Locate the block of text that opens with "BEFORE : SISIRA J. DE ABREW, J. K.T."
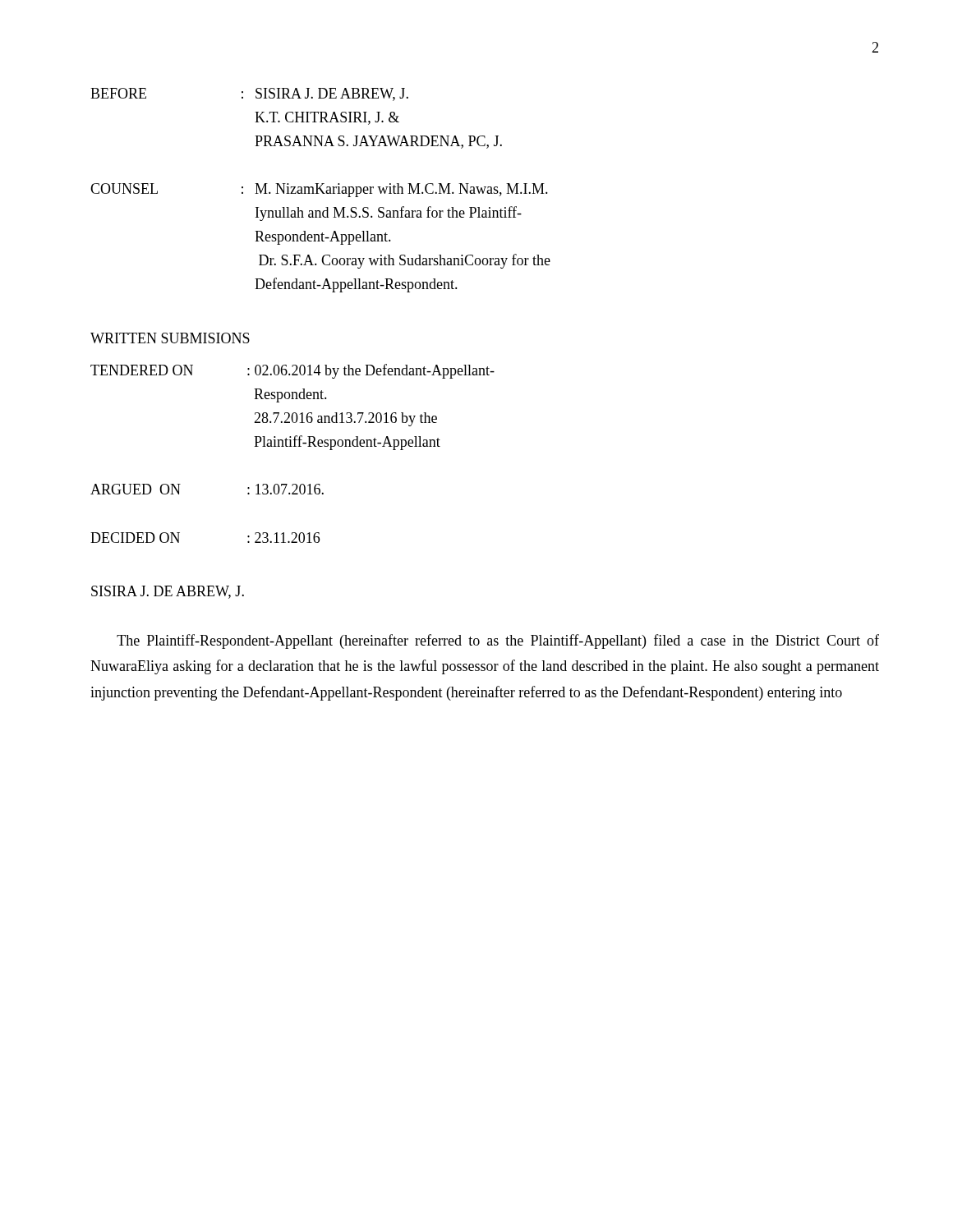 tap(296, 118)
